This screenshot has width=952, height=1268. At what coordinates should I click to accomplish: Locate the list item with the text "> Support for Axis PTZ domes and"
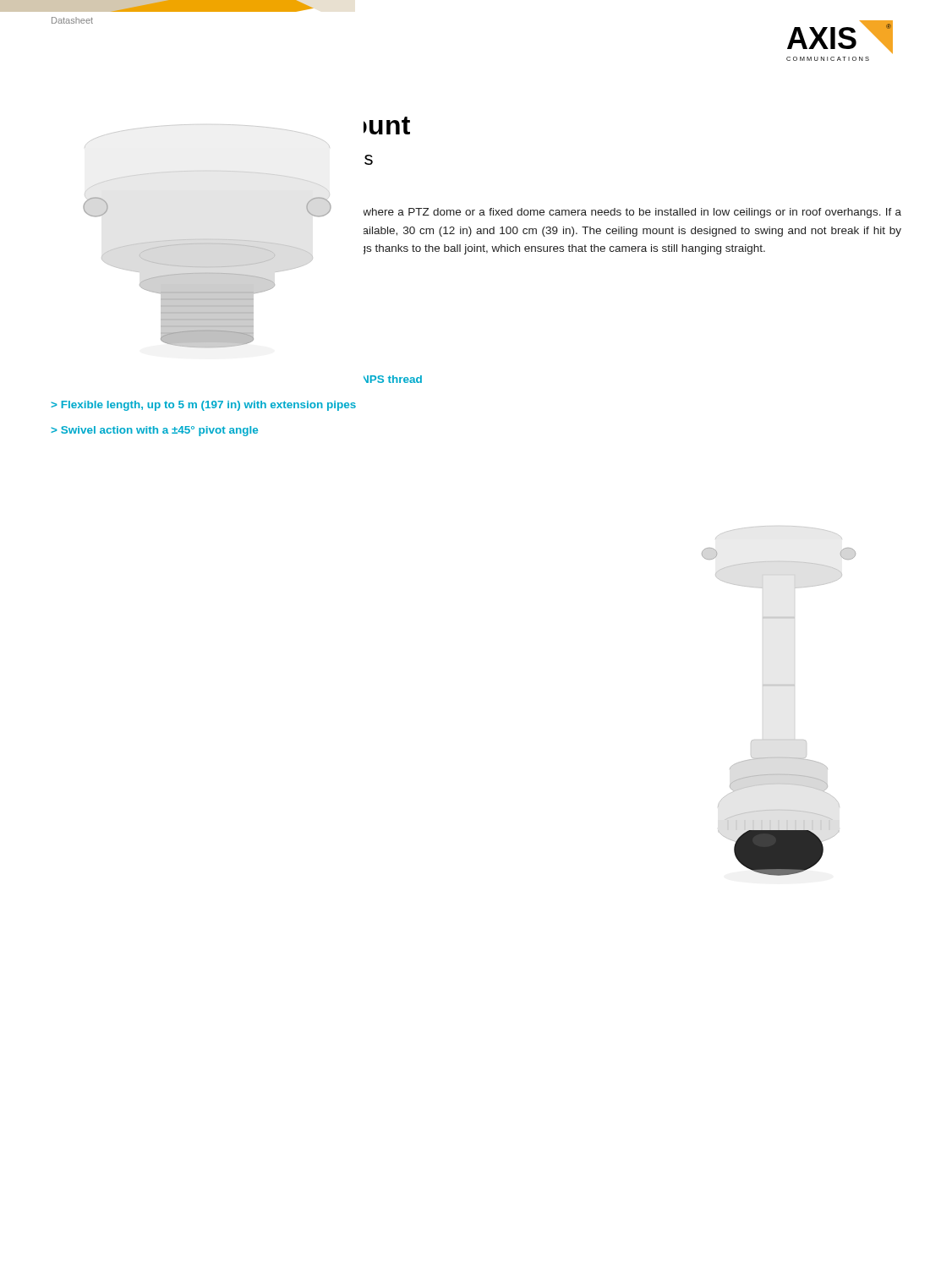[393, 379]
